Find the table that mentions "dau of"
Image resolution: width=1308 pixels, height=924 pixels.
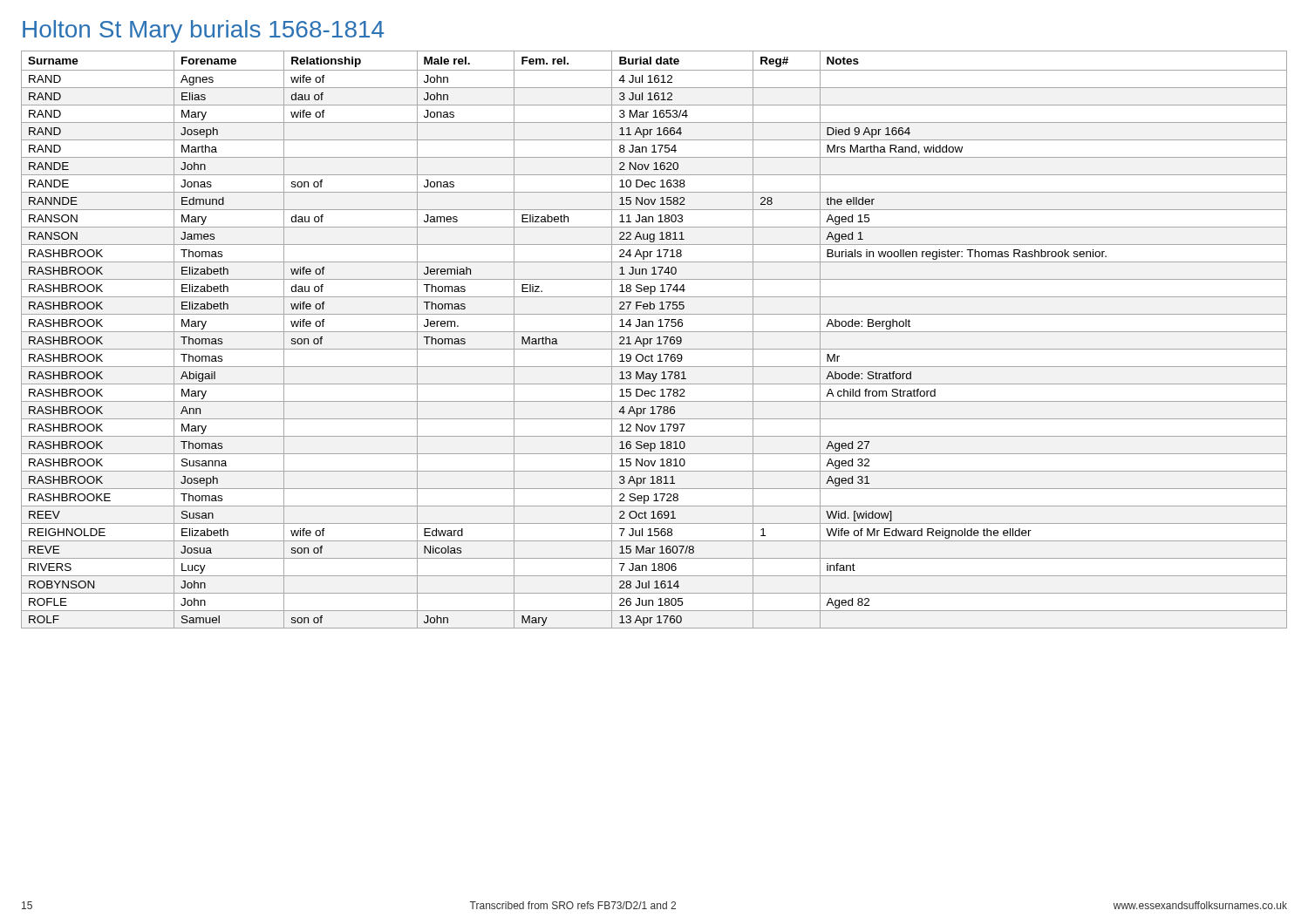[654, 340]
